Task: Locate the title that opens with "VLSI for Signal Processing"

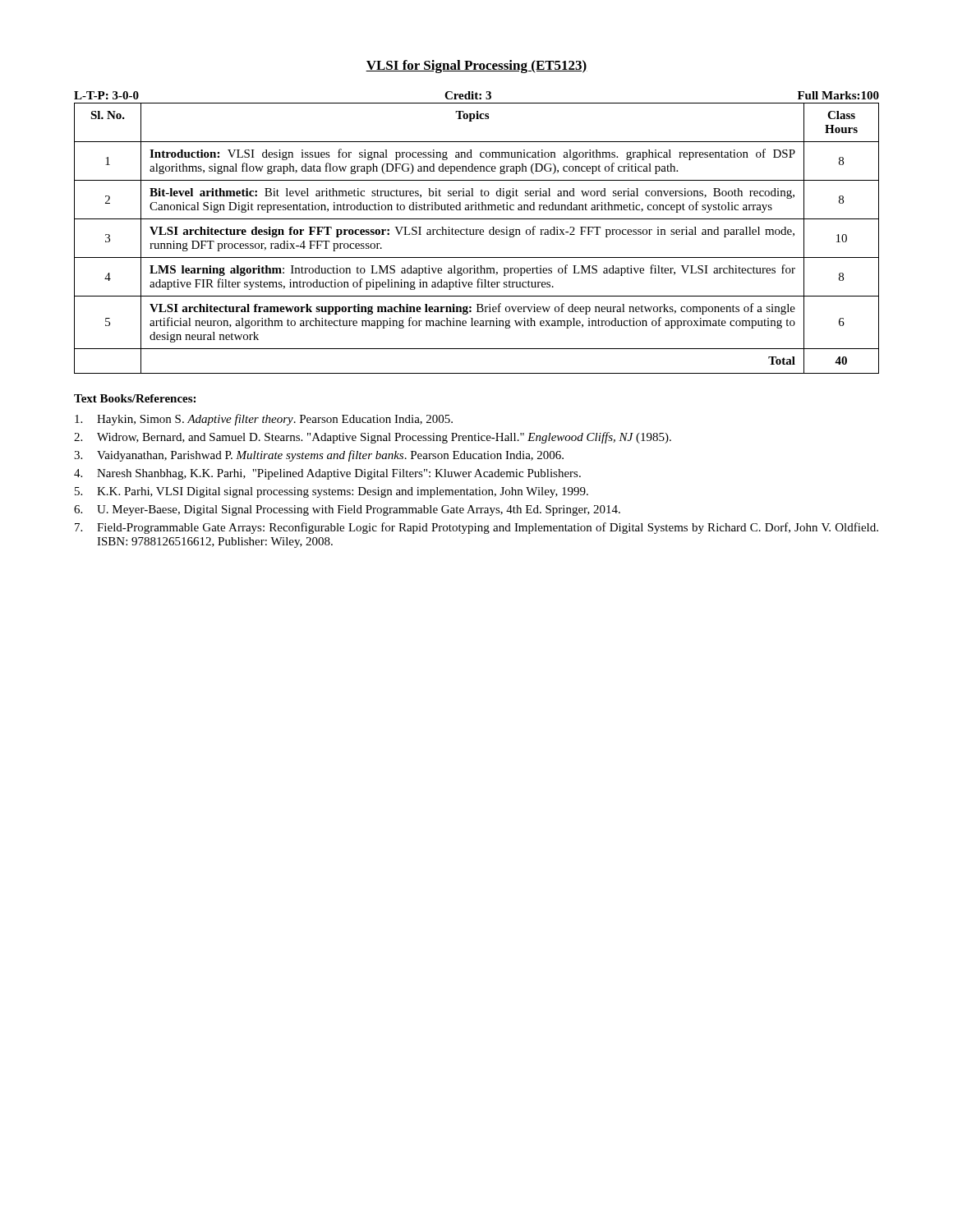Action: 476,65
